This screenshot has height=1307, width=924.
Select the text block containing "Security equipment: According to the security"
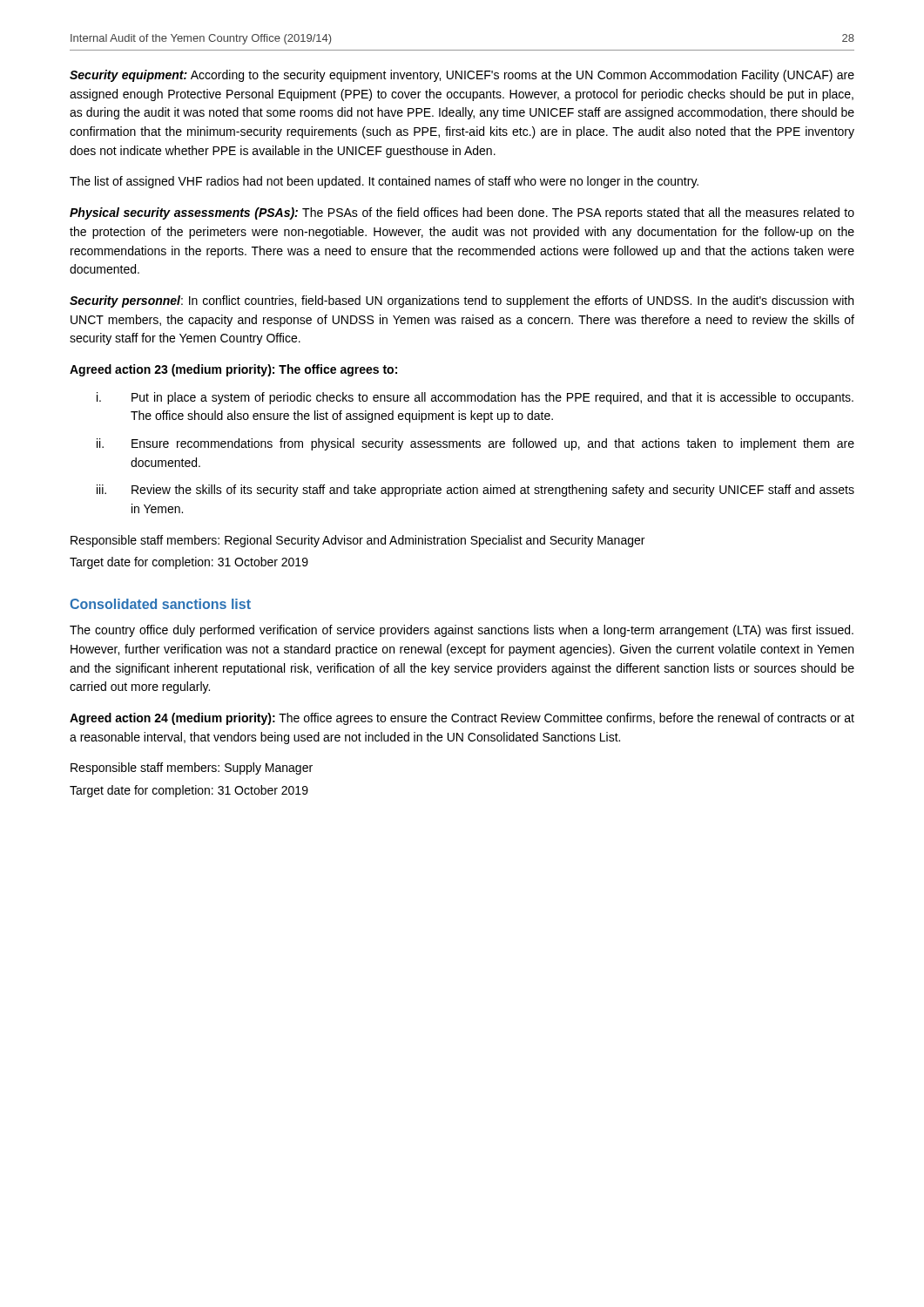click(462, 114)
